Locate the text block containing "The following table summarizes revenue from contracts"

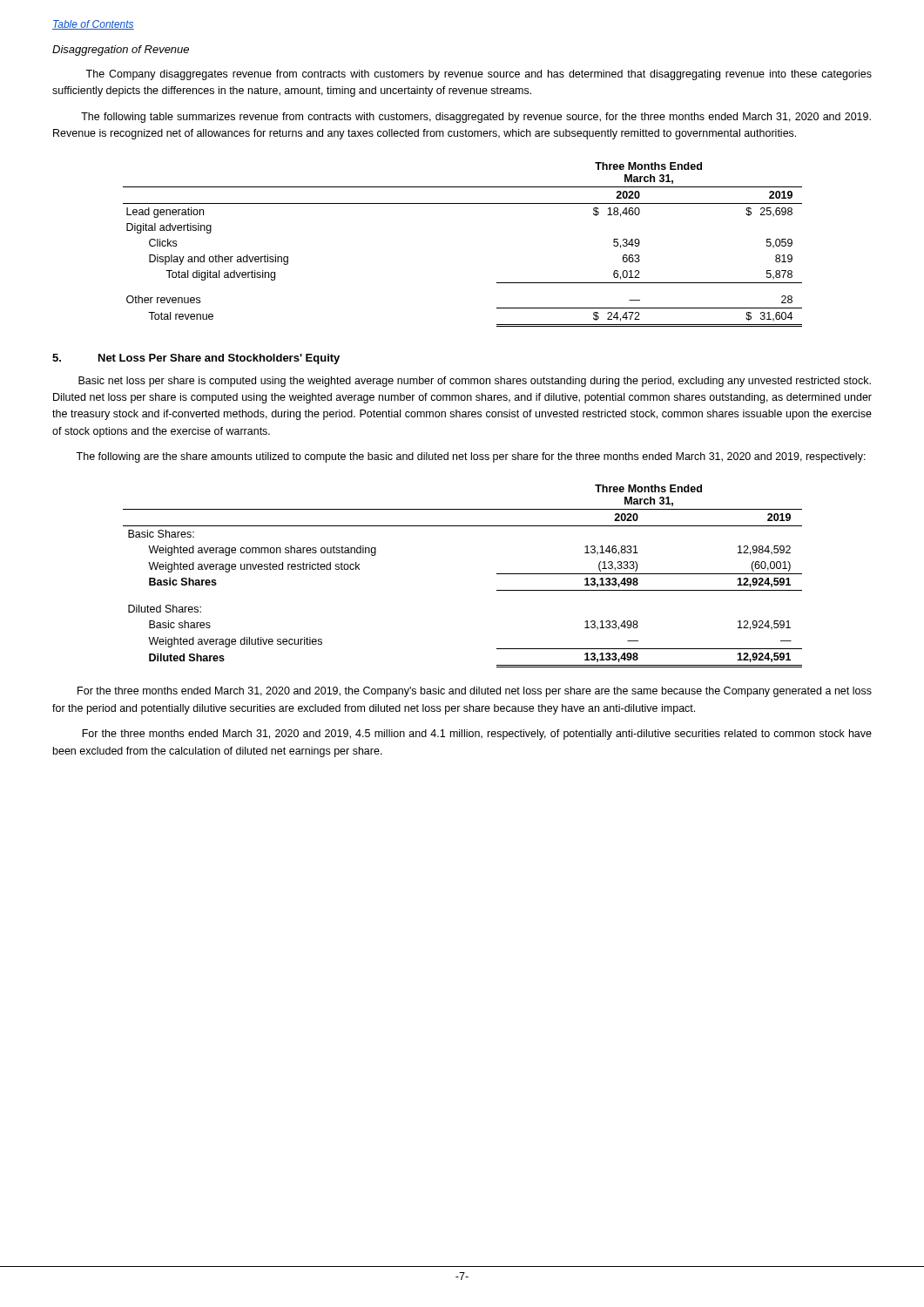coord(462,125)
